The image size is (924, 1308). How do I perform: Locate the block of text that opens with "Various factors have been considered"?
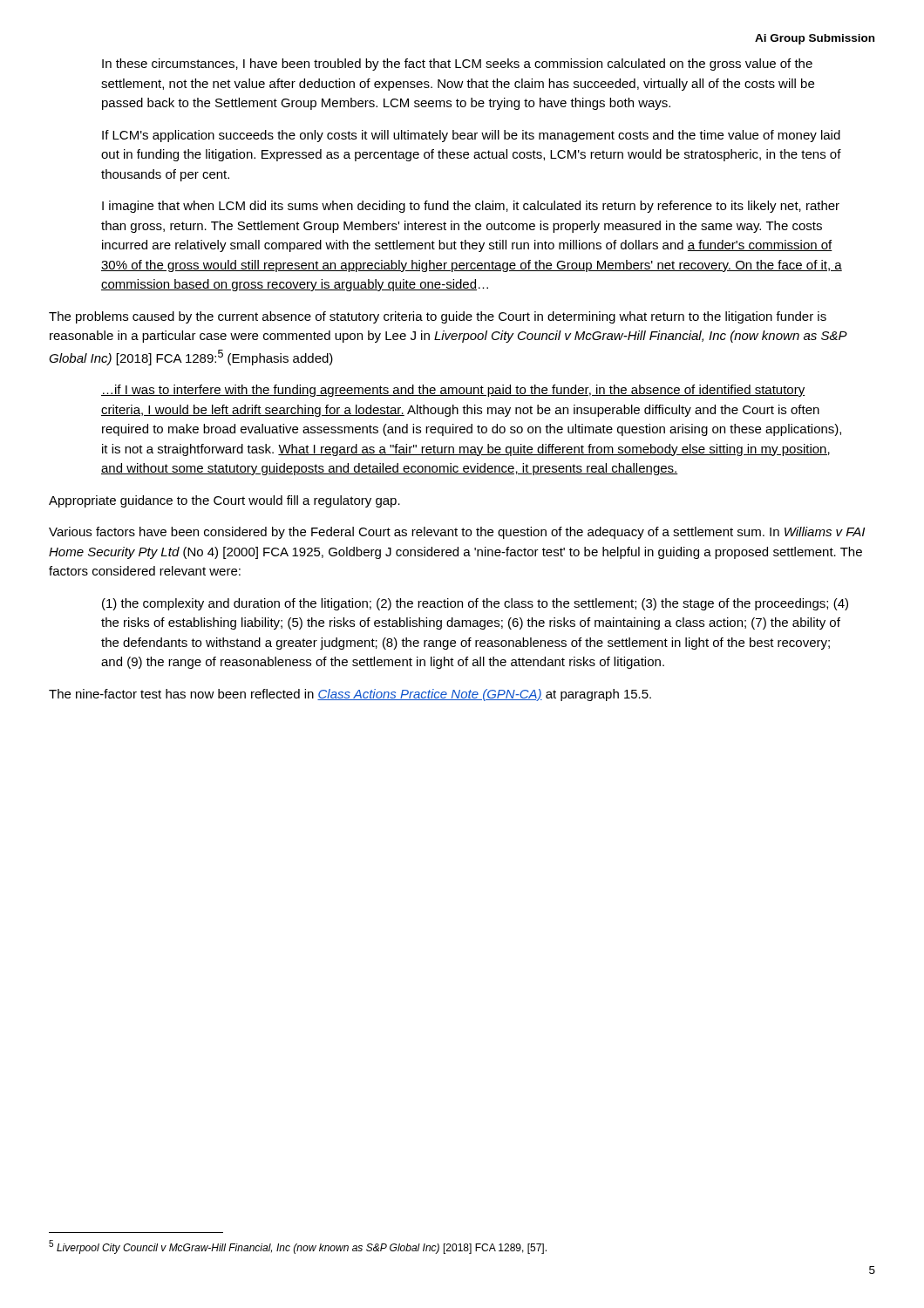pos(462,552)
